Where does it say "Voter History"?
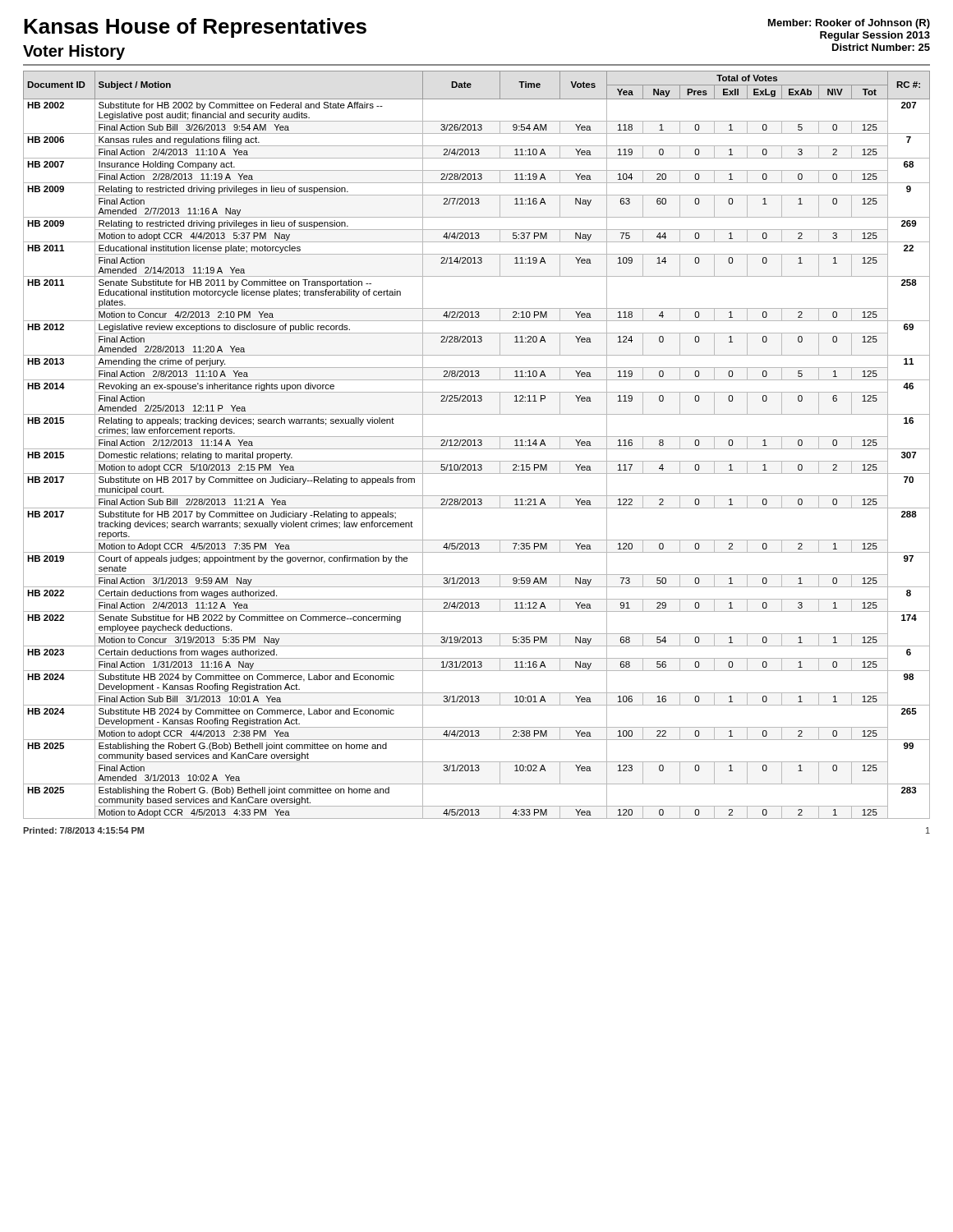 [74, 51]
